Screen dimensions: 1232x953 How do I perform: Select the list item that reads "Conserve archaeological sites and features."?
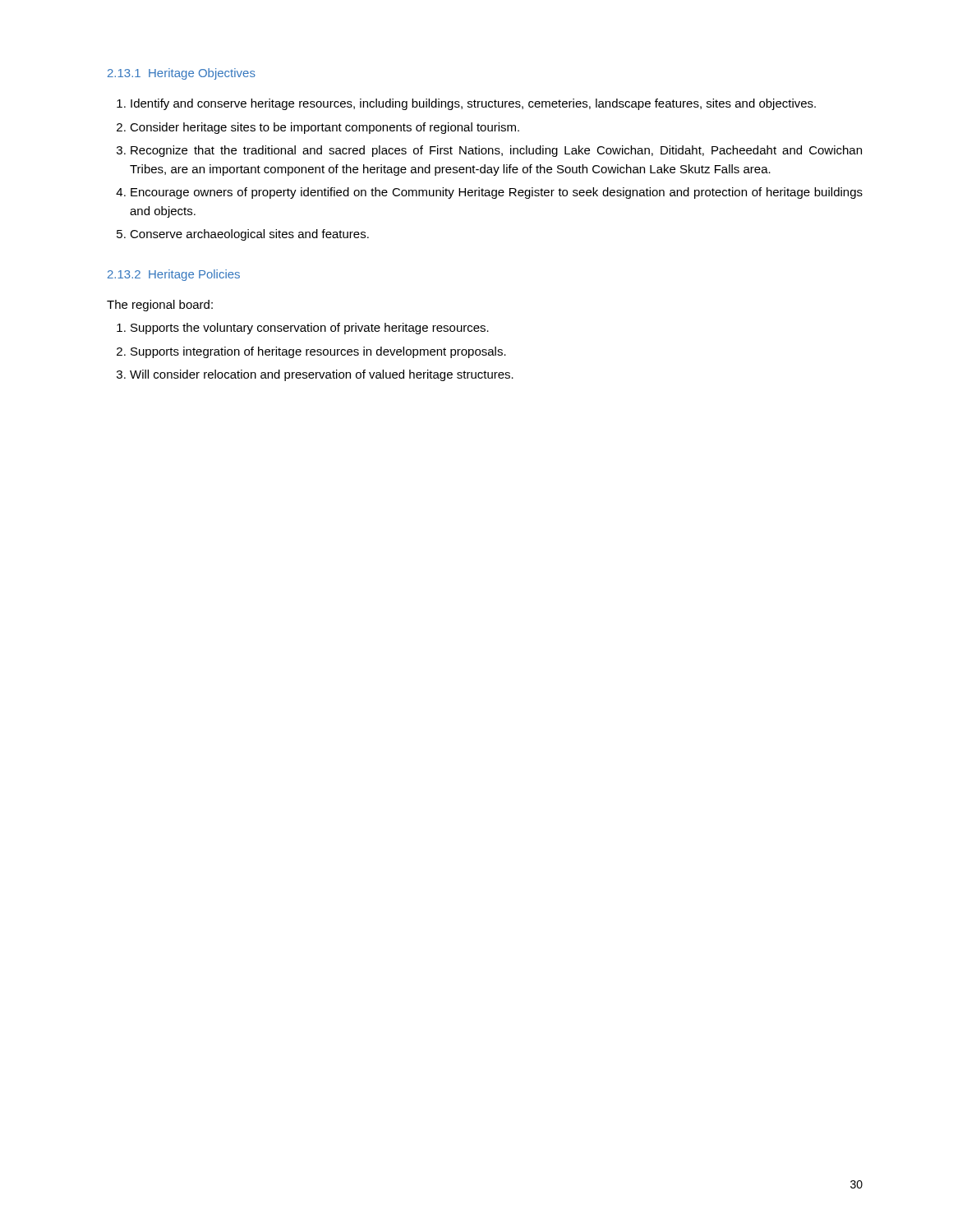pos(250,234)
